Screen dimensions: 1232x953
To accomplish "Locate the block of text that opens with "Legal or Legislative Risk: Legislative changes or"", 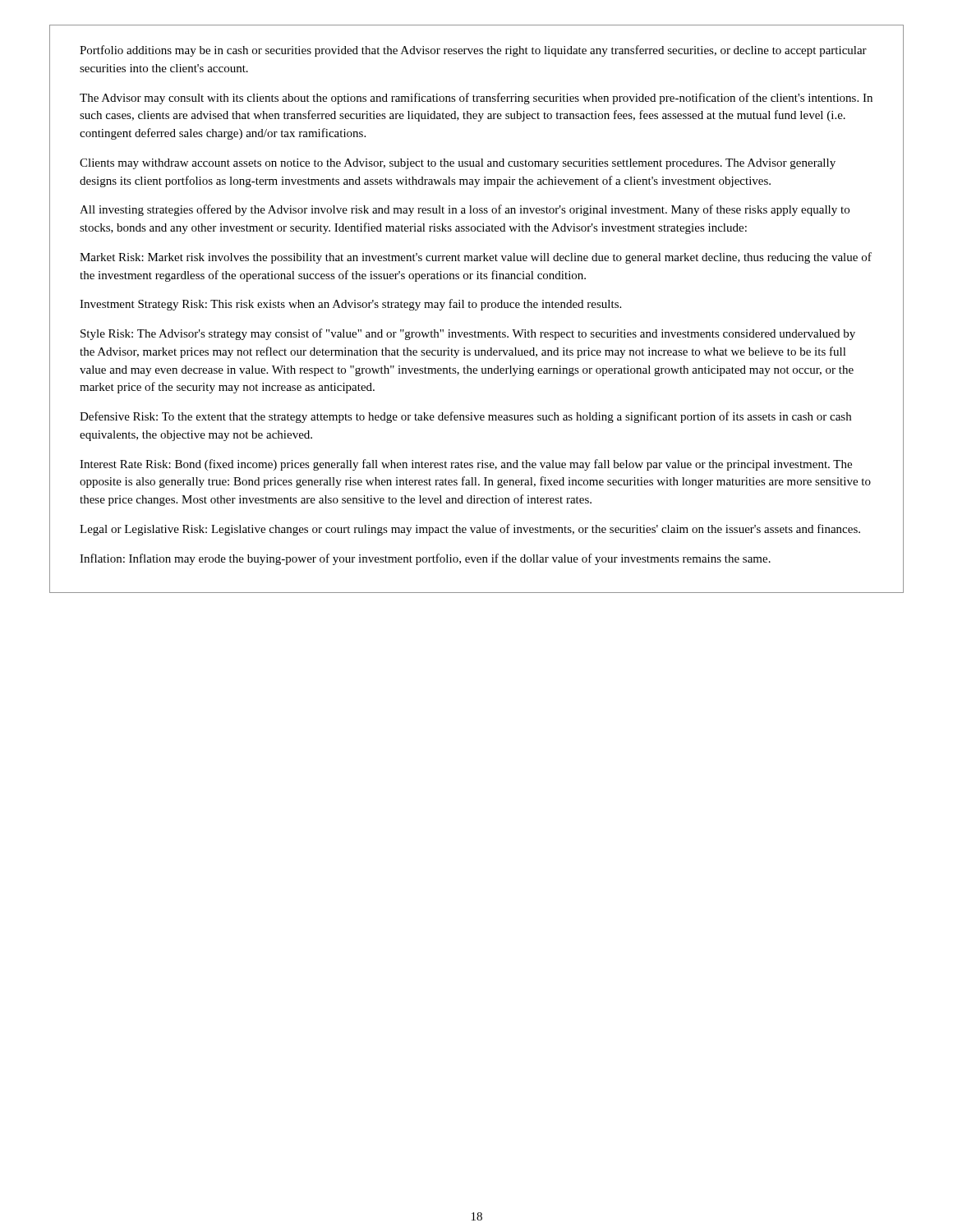I will [470, 529].
